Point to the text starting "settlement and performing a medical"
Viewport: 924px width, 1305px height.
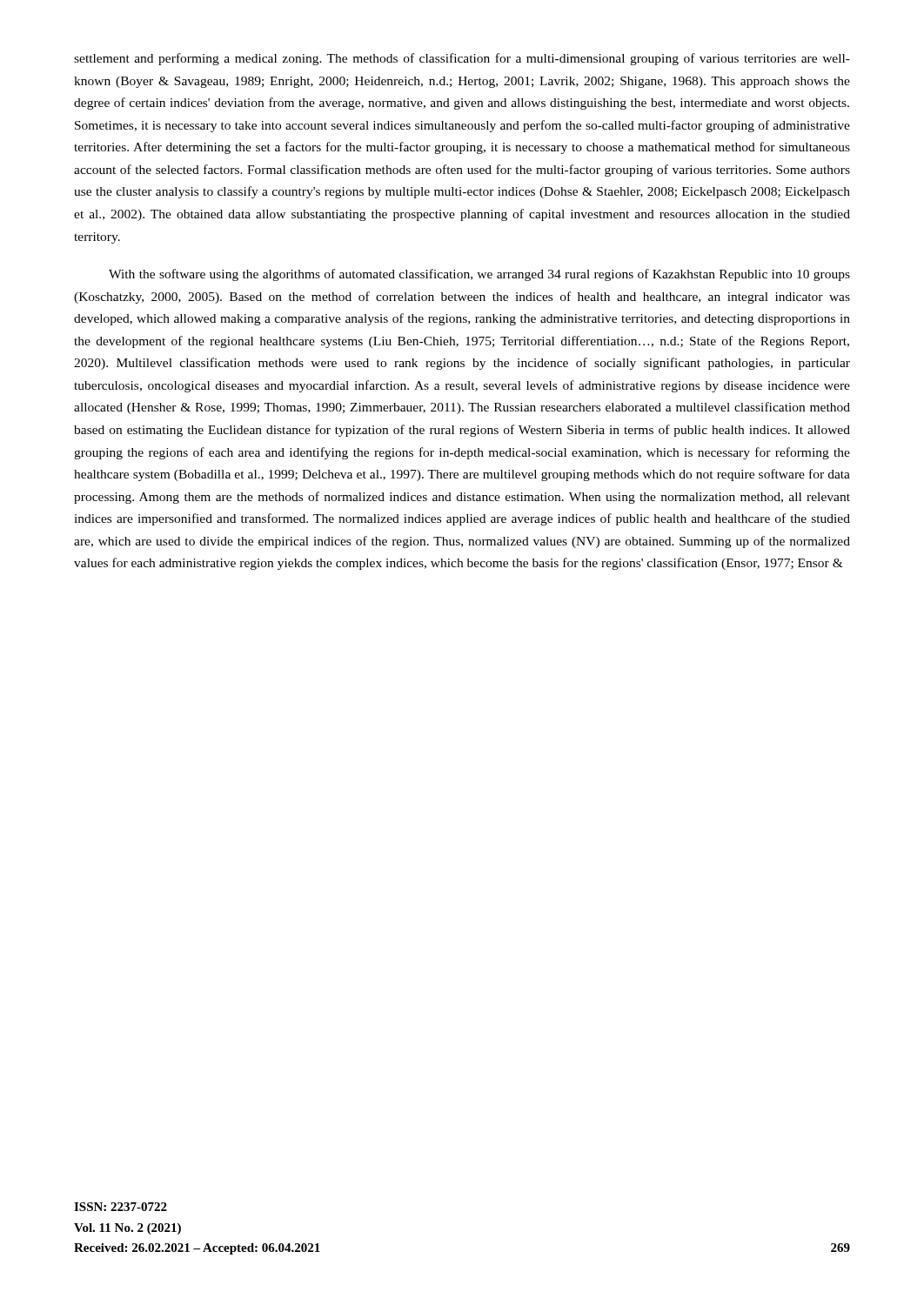pos(462,311)
